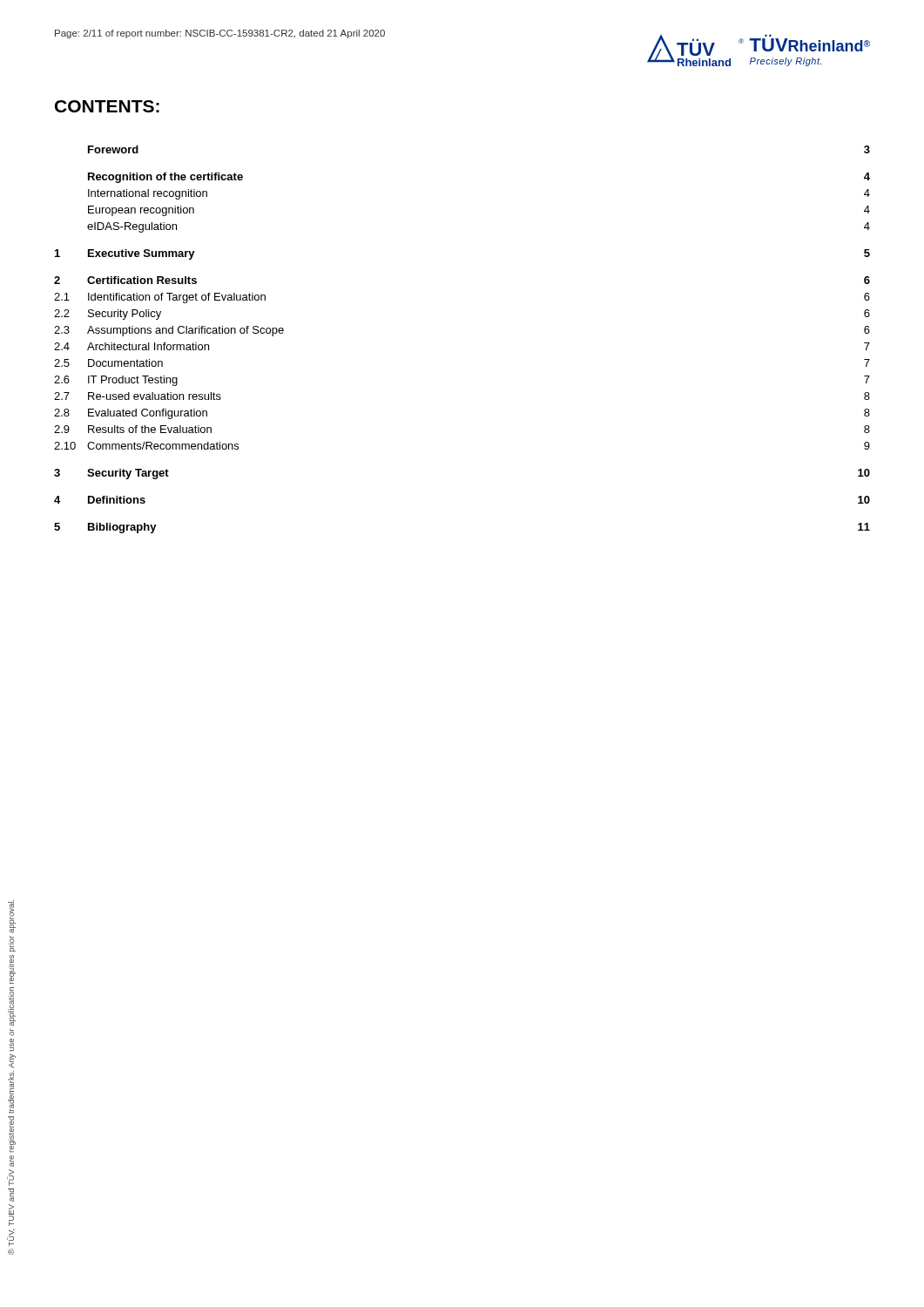The image size is (924, 1307).
Task: Select the list item that reads "2.6 IT Product Testing"
Action: [135, 382]
